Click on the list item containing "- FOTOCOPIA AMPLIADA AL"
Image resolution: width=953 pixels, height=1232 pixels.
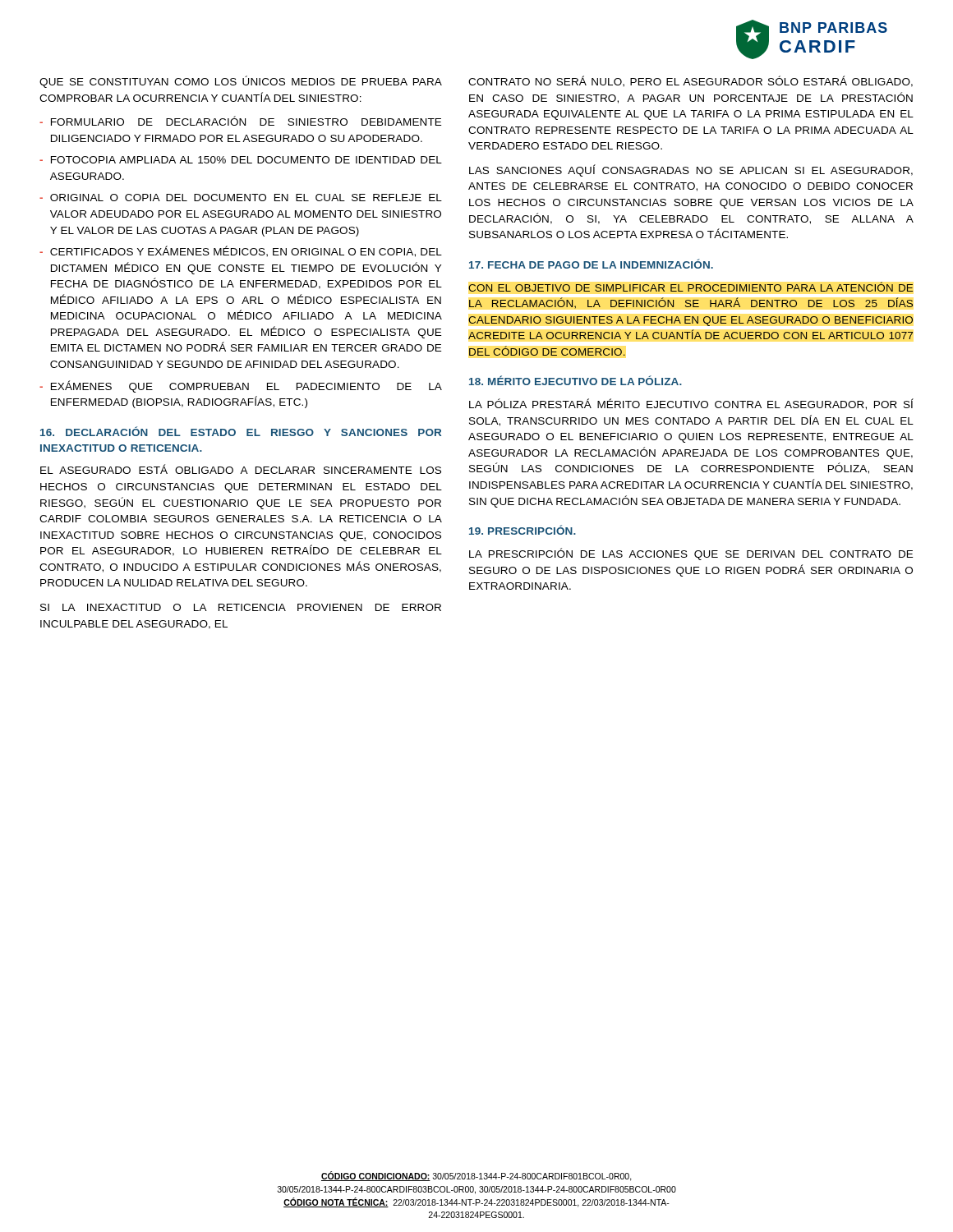pos(241,168)
